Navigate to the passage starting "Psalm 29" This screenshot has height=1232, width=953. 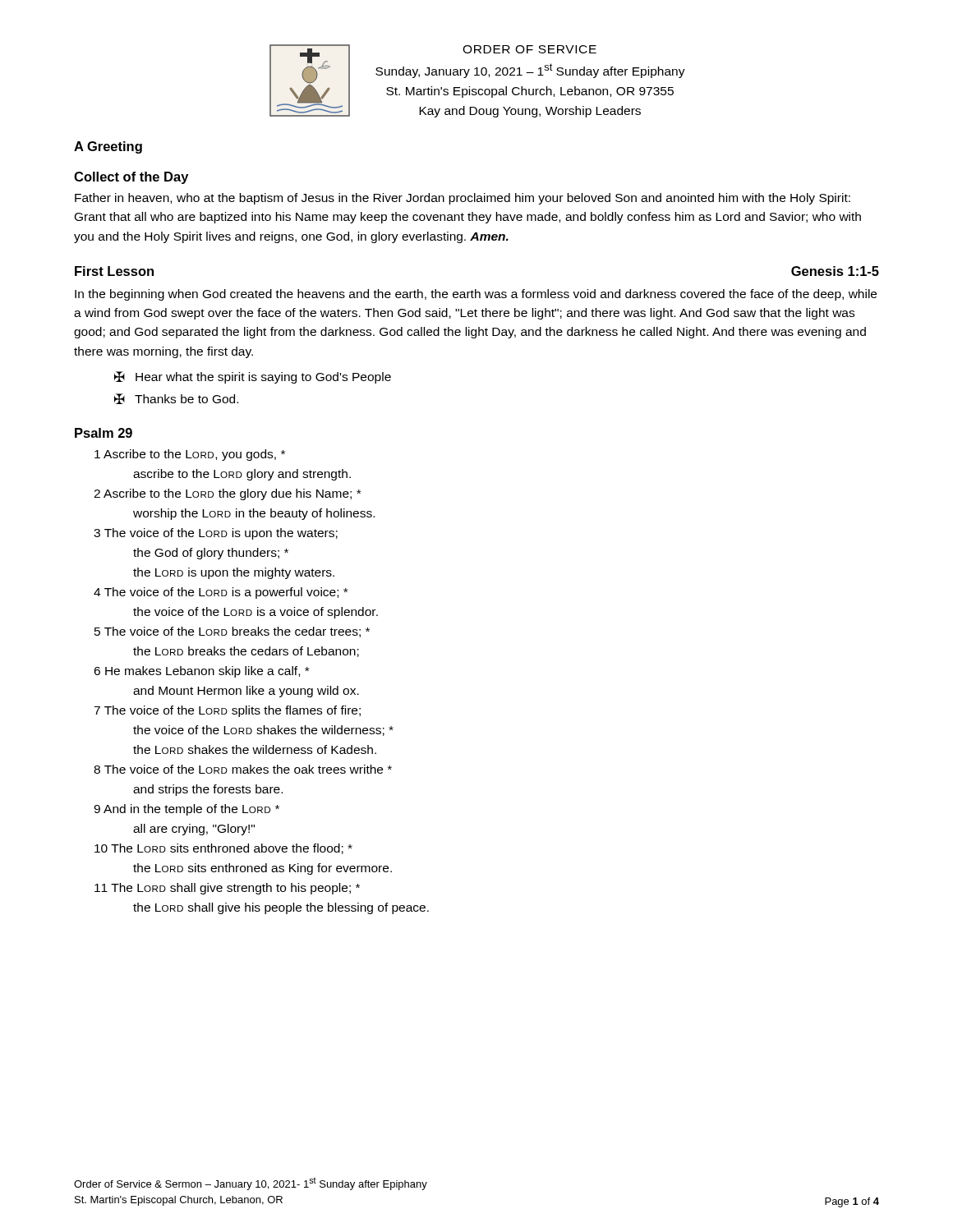point(103,433)
